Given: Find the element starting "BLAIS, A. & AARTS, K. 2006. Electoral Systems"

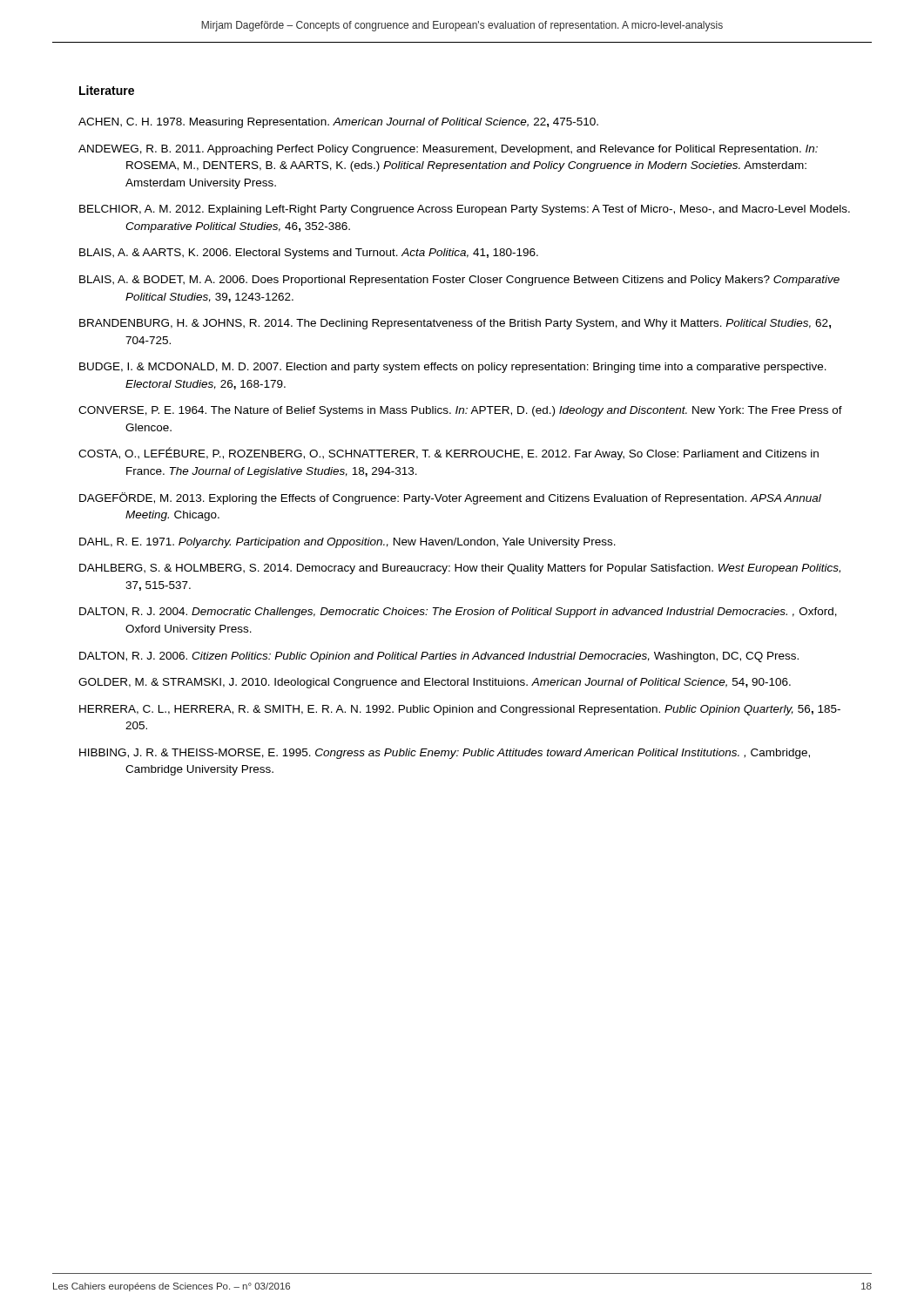Looking at the screenshot, I should [x=309, y=253].
